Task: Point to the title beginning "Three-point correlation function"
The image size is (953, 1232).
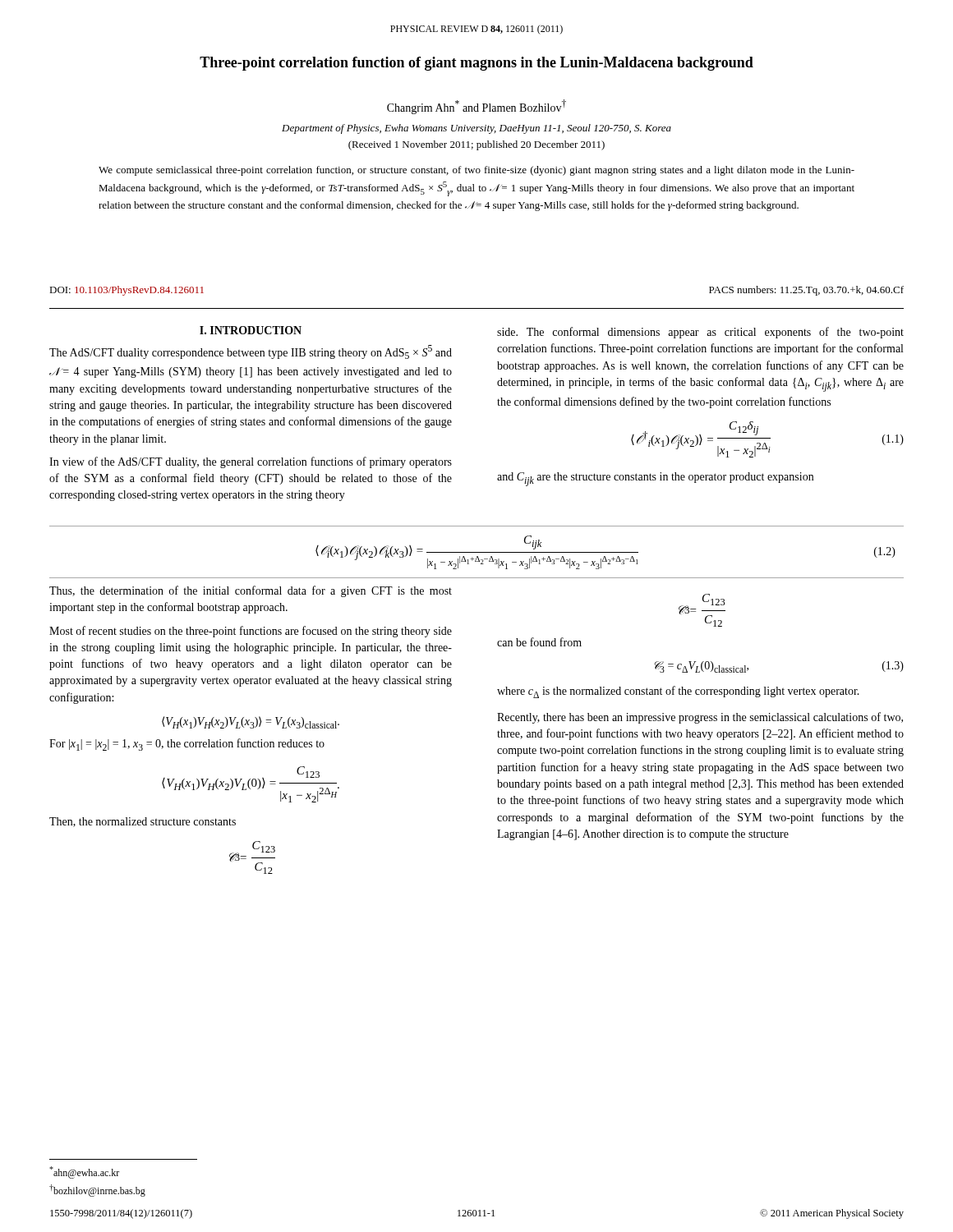Action: pyautogui.click(x=476, y=63)
